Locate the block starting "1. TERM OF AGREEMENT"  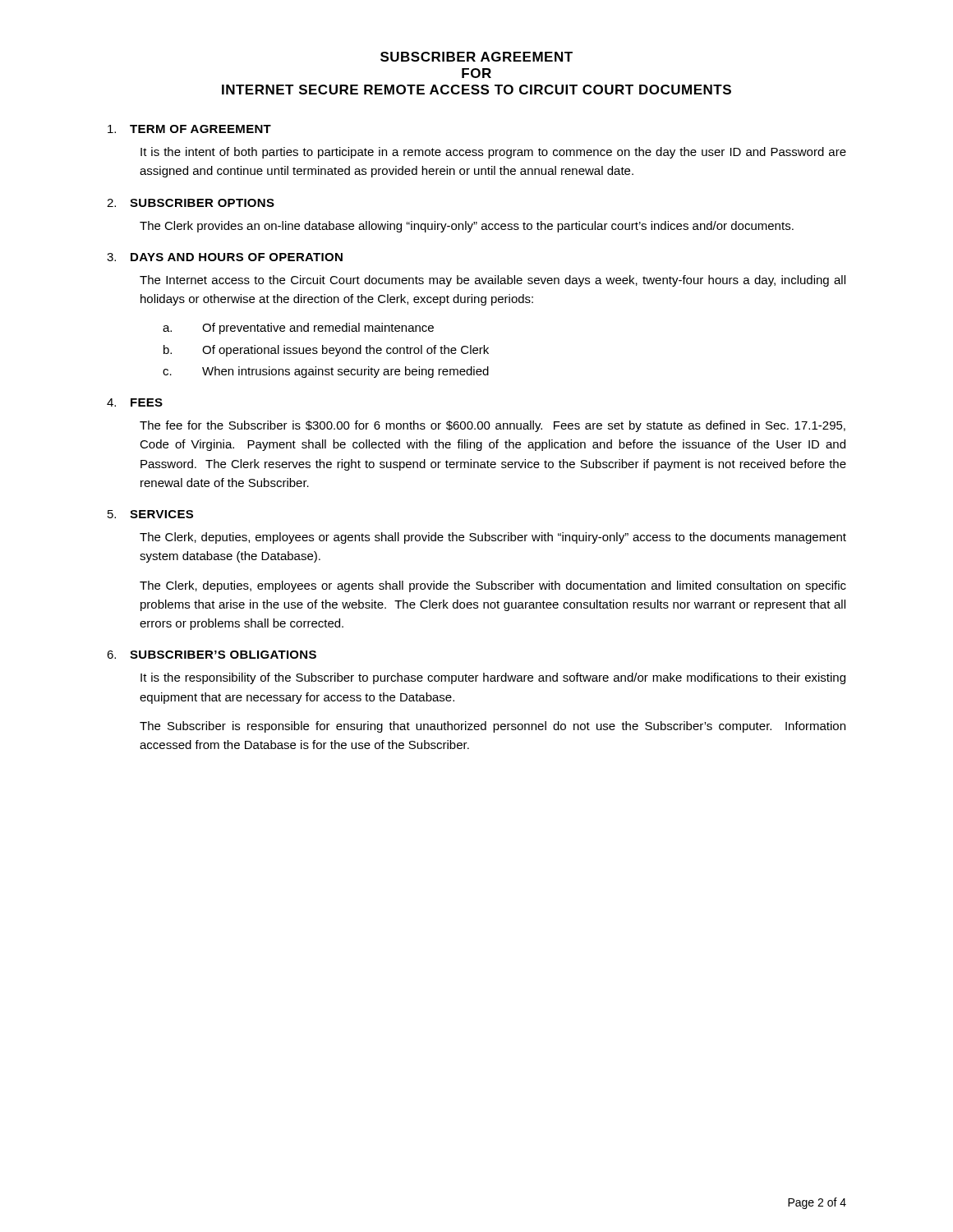[189, 129]
